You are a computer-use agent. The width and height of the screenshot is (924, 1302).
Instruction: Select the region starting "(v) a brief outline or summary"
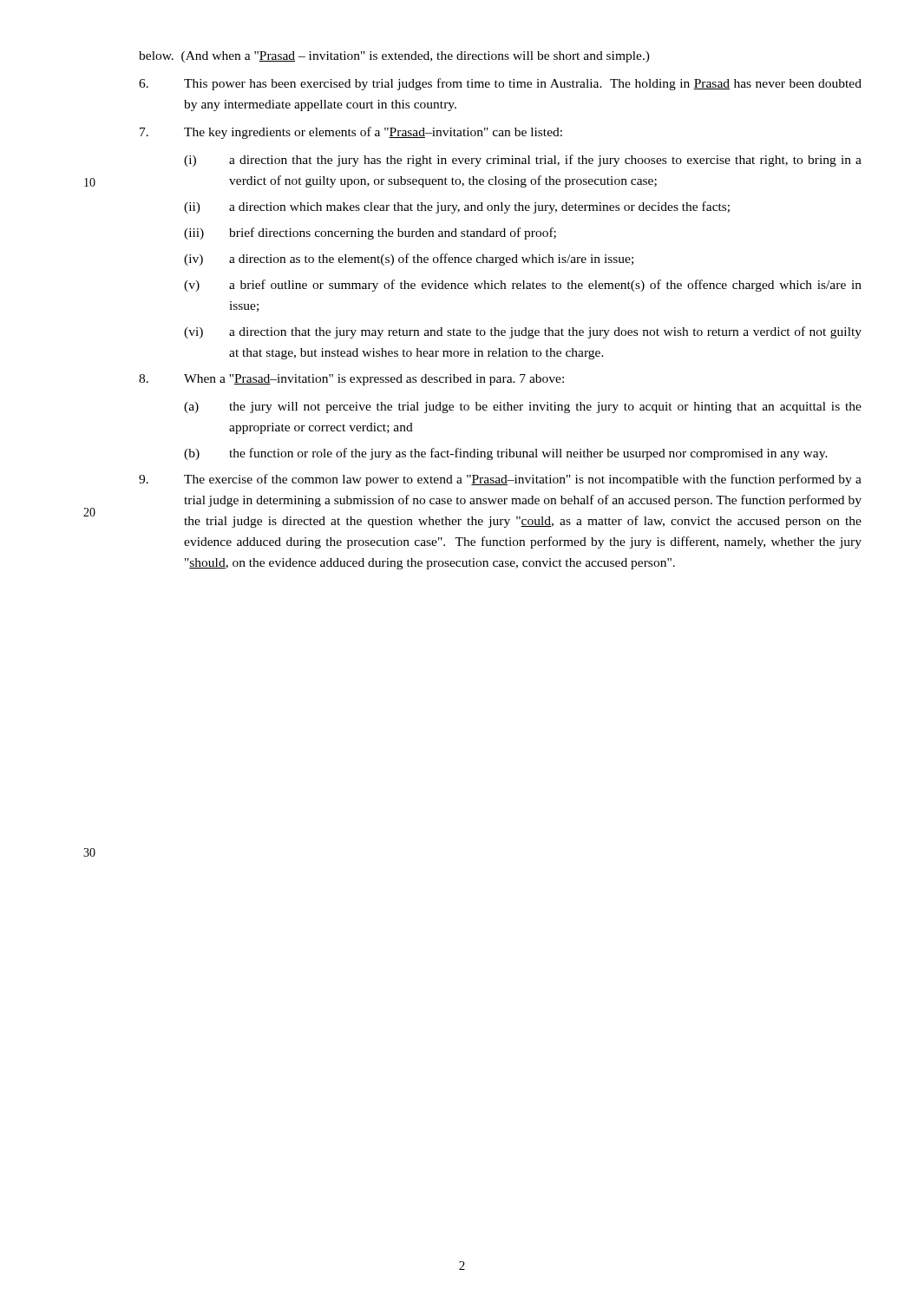point(523,295)
